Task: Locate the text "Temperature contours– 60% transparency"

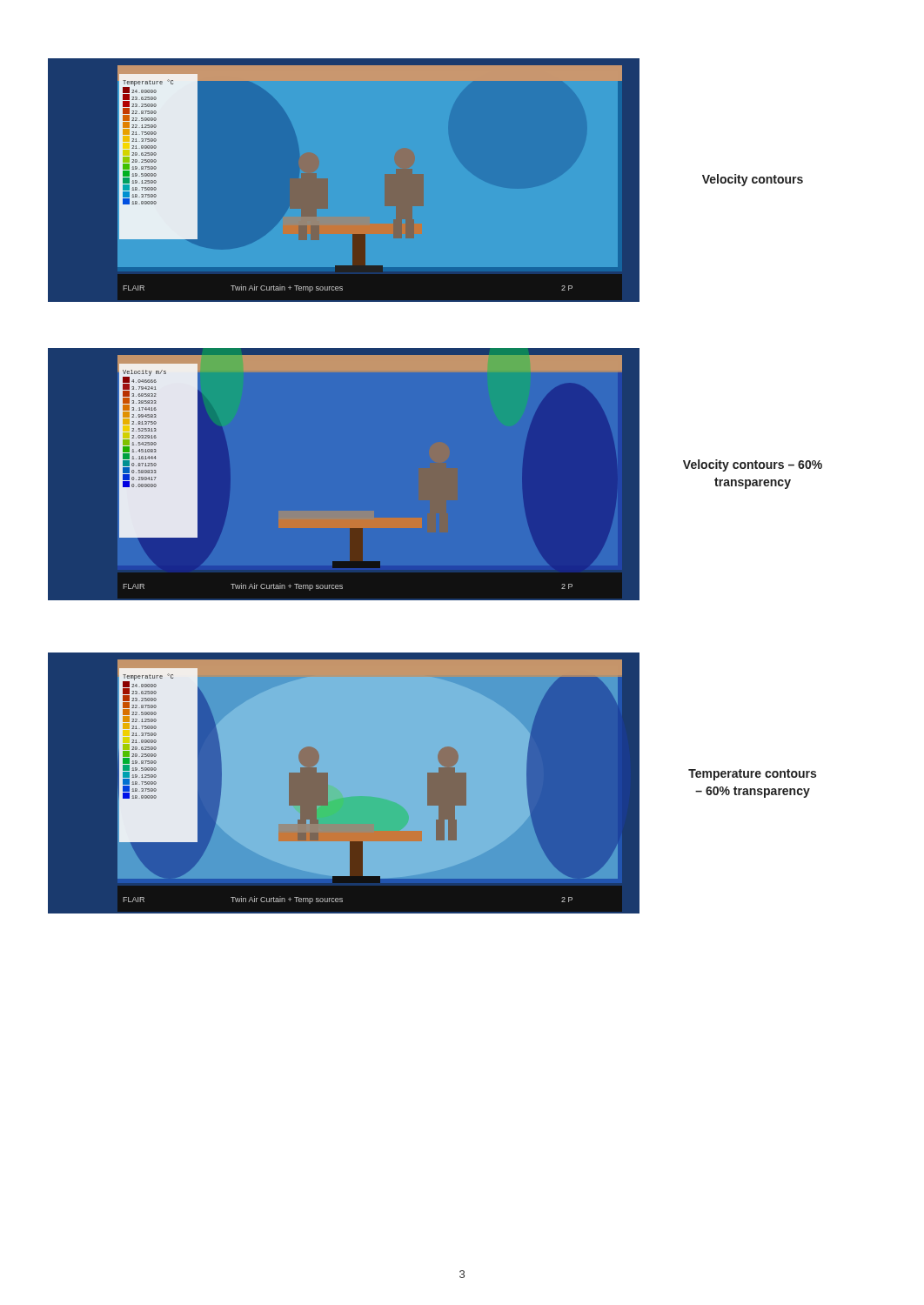Action: coord(753,783)
